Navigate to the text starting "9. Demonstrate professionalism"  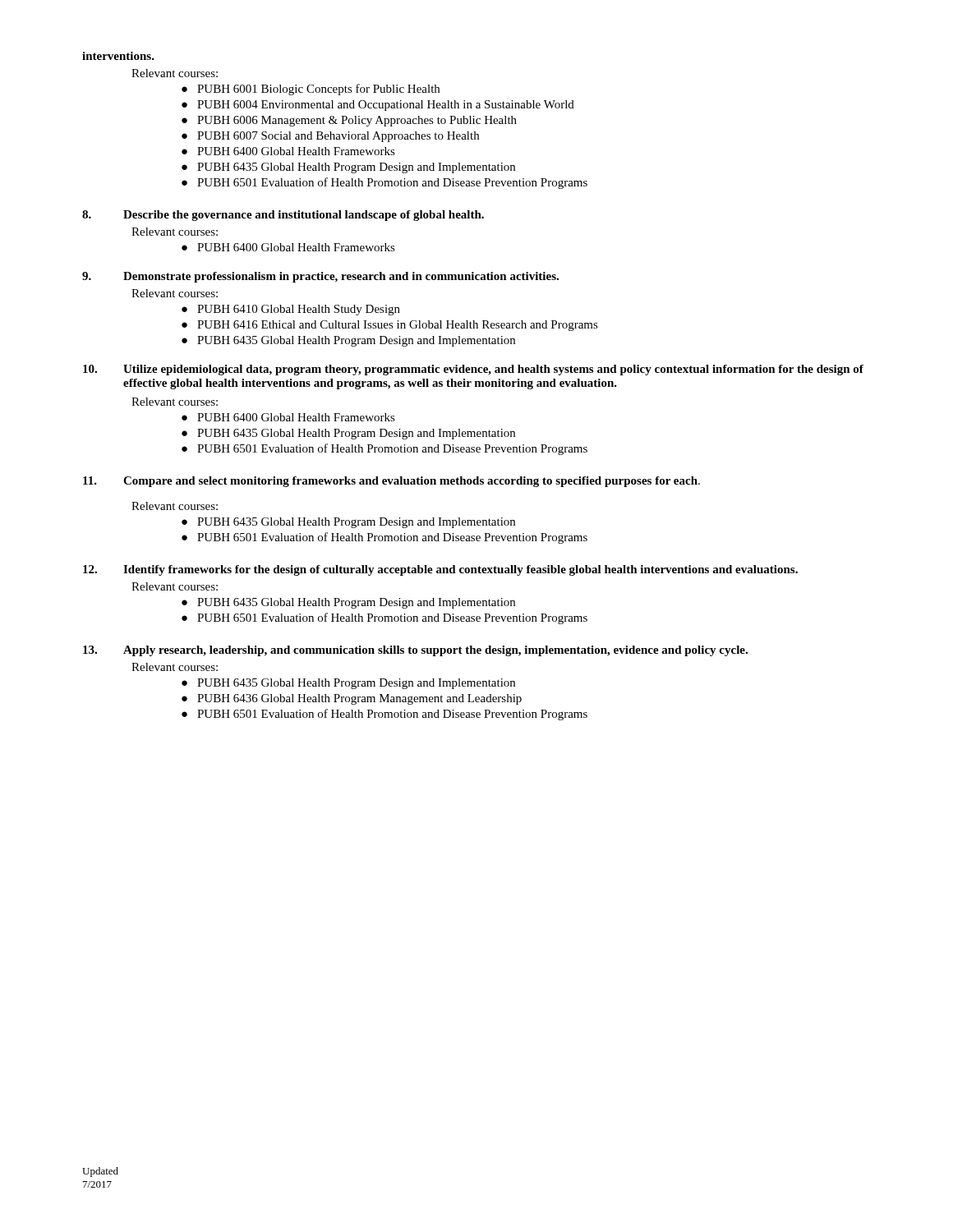(x=321, y=276)
